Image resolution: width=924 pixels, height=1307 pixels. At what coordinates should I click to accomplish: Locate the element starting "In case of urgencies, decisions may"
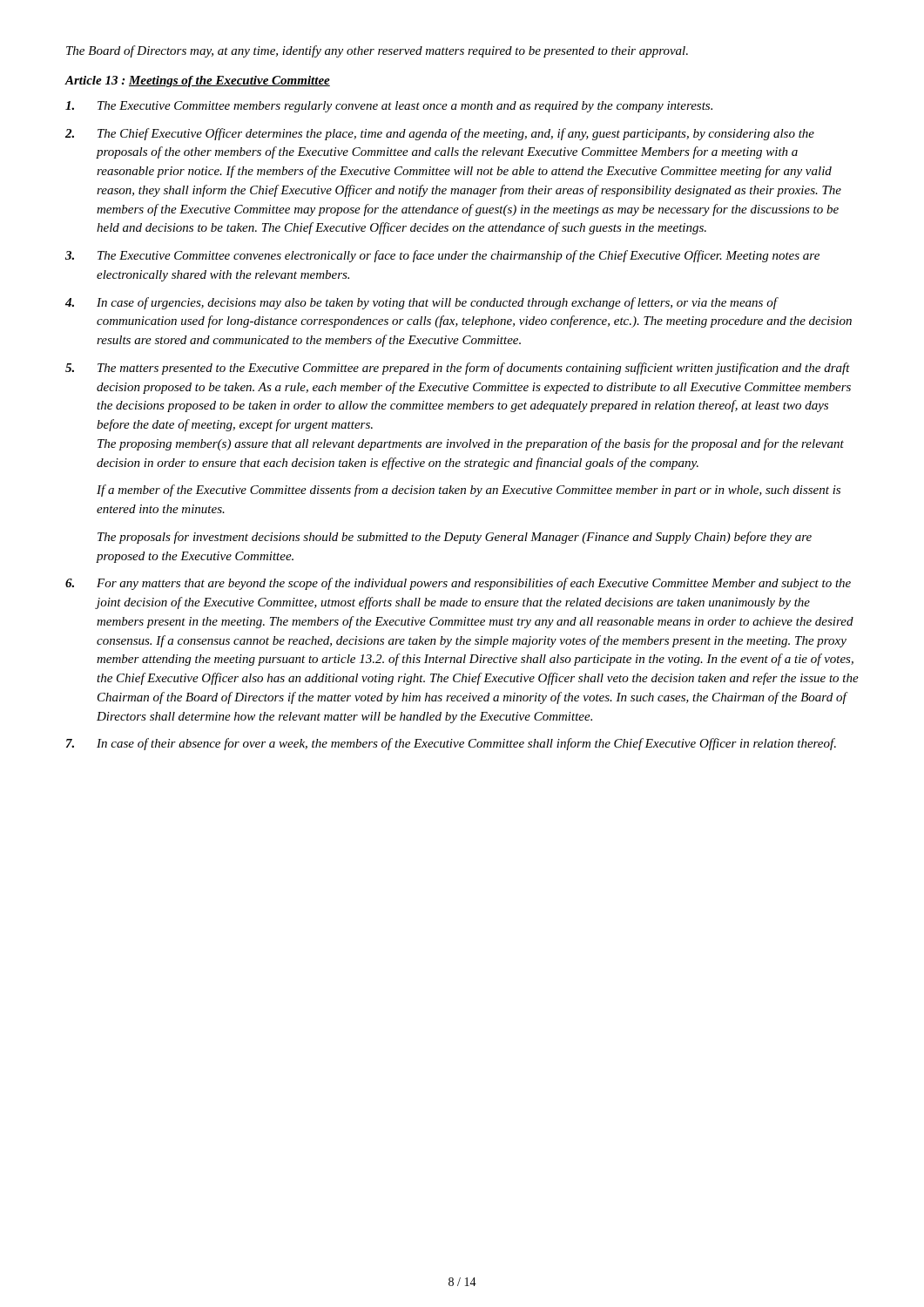[x=474, y=321]
